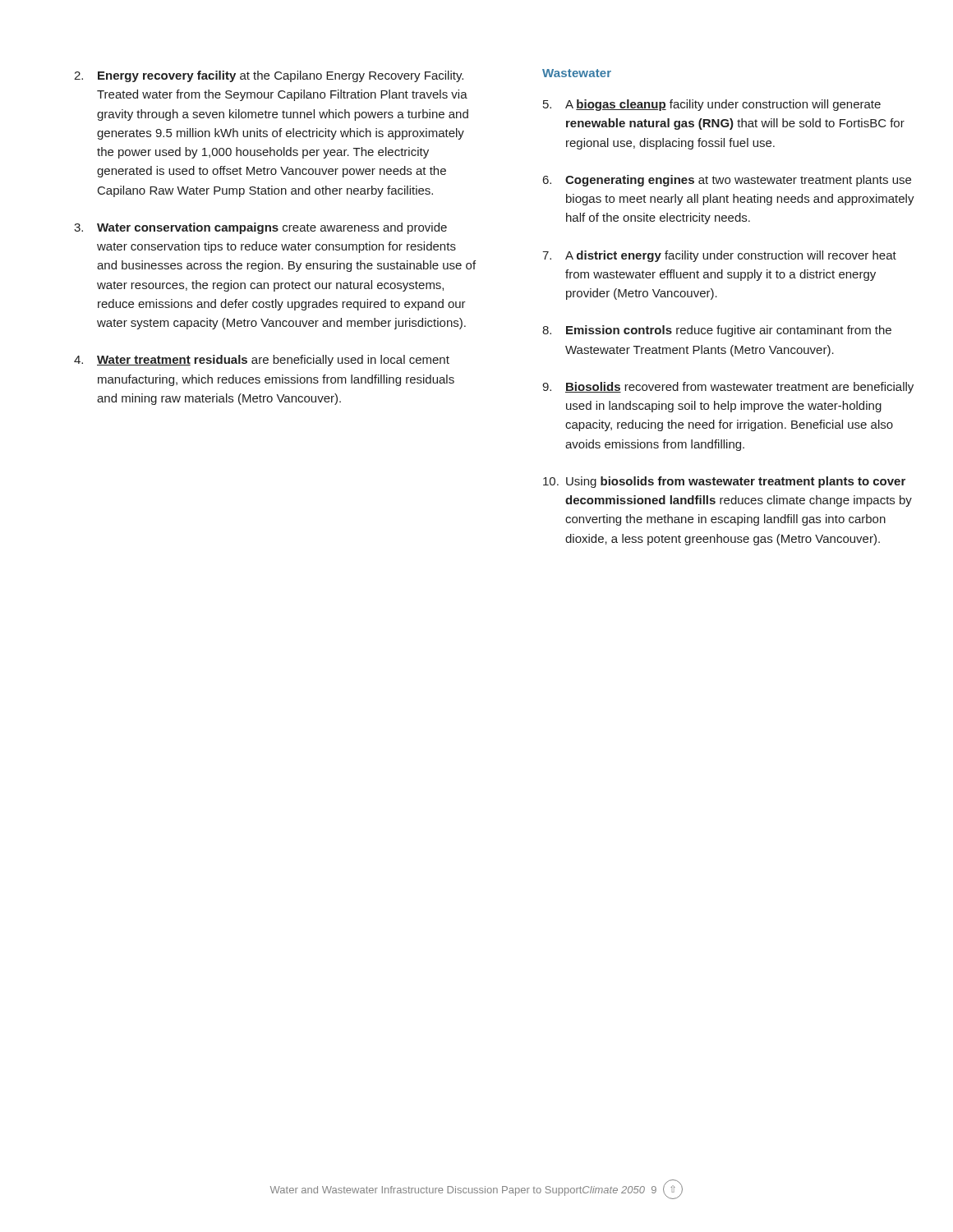Locate the element starting "3. Water conservation campaigns create awareness and provide"
This screenshot has width=953, height=1232.
coord(275,275)
